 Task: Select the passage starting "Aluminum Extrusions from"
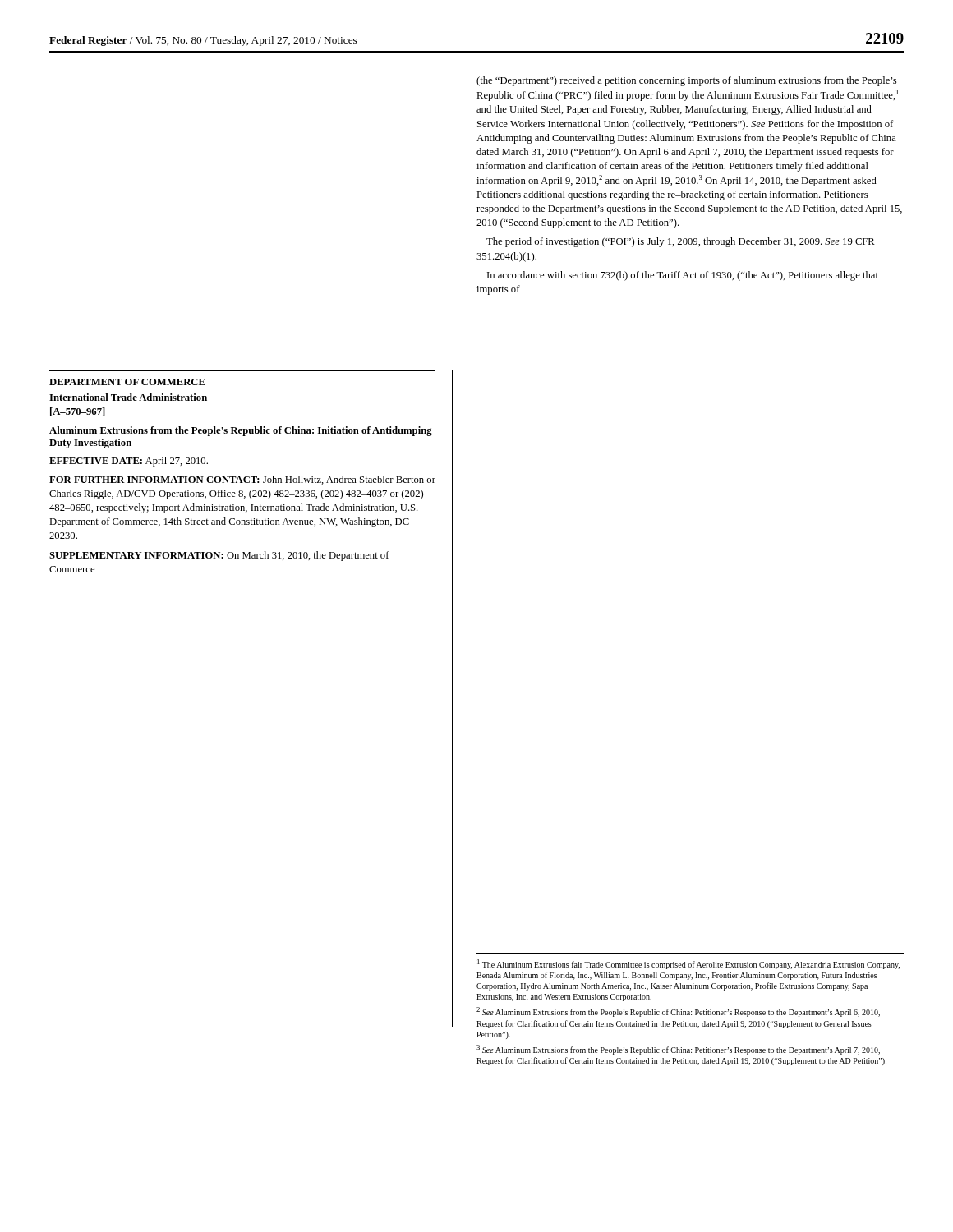pyautogui.click(x=240, y=437)
